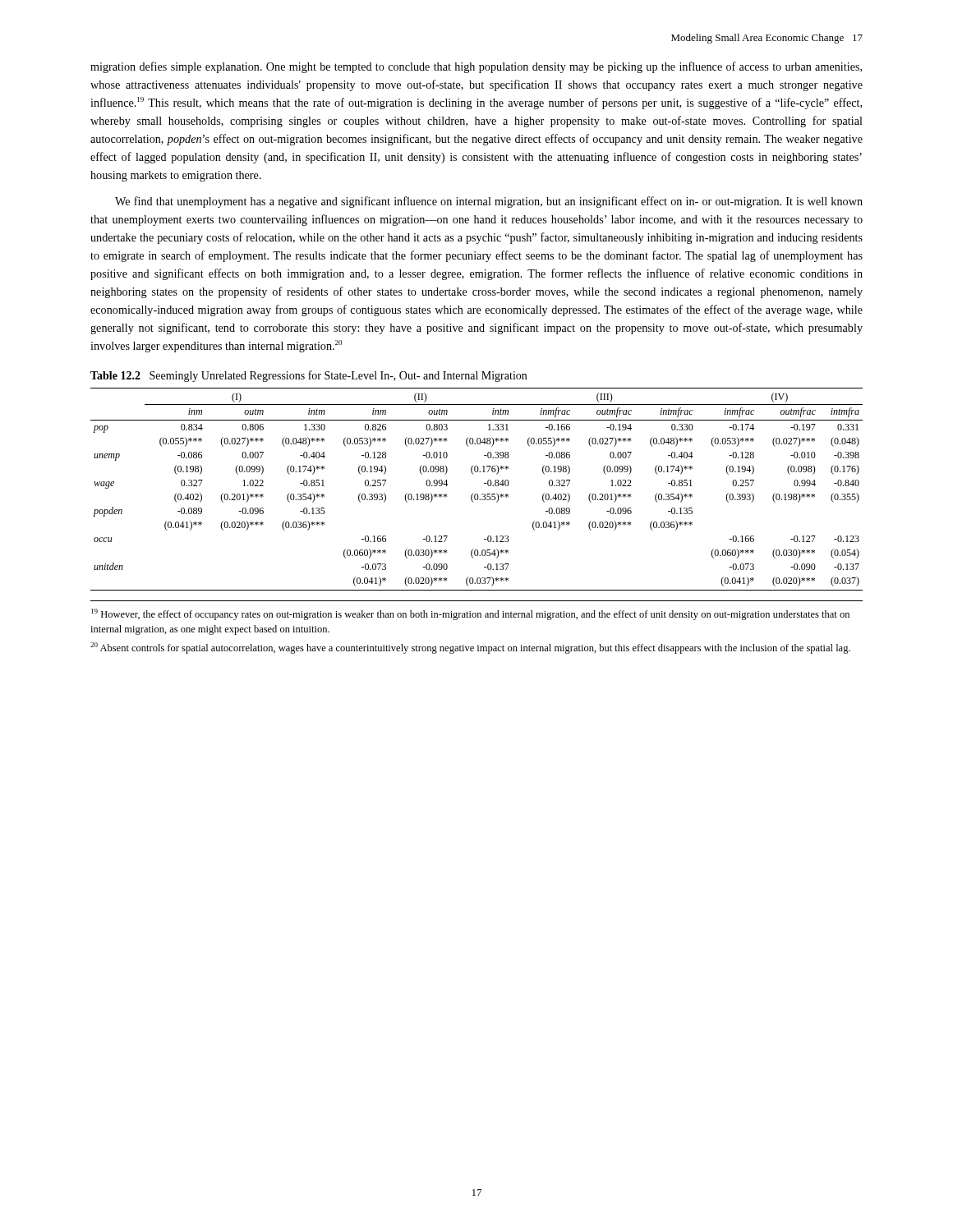Screen dimensions: 1232x953
Task: Find the block on this page that starts "19 However, the"
Action: coord(470,614)
